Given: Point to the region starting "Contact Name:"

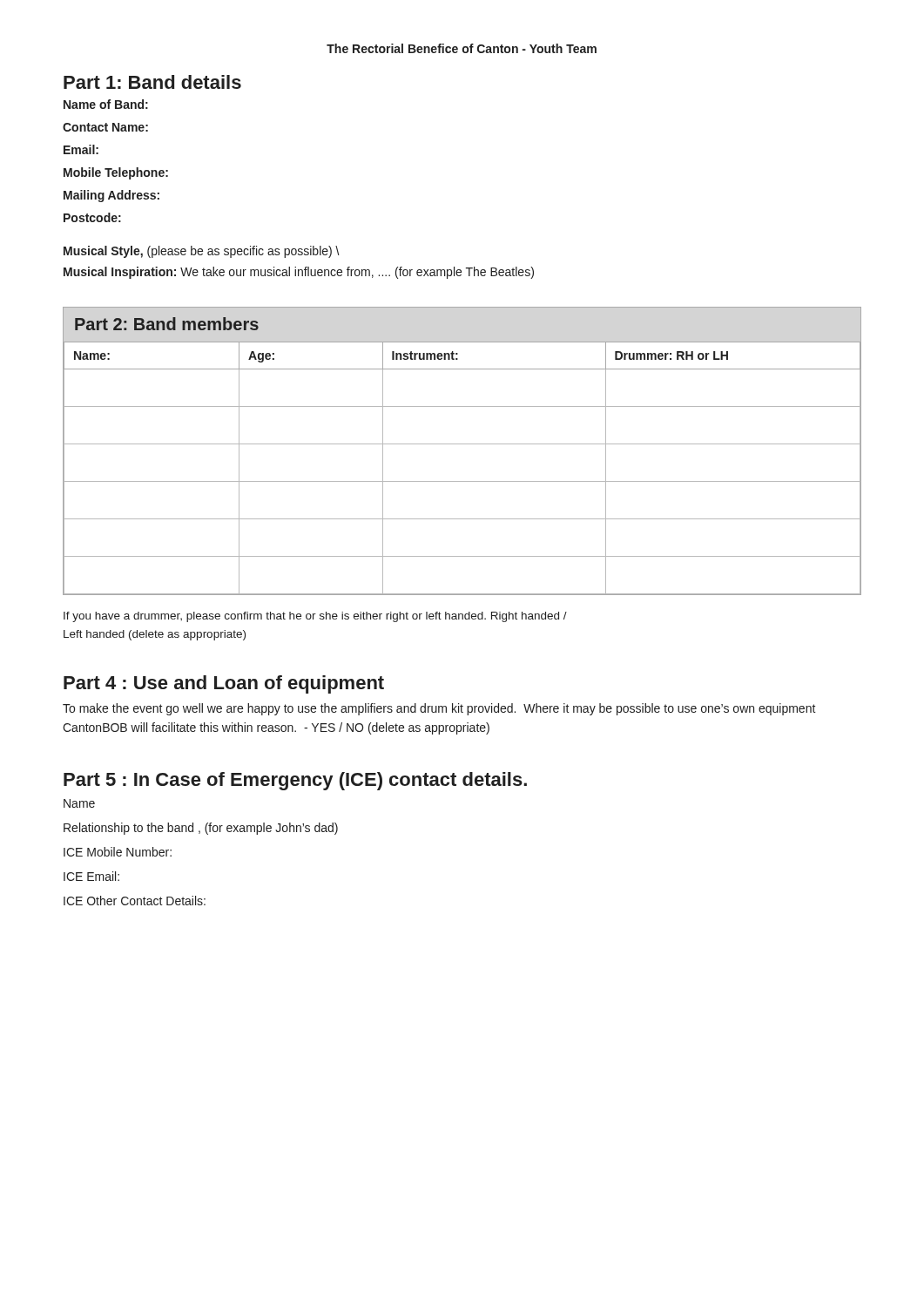Looking at the screenshot, I should point(106,127).
